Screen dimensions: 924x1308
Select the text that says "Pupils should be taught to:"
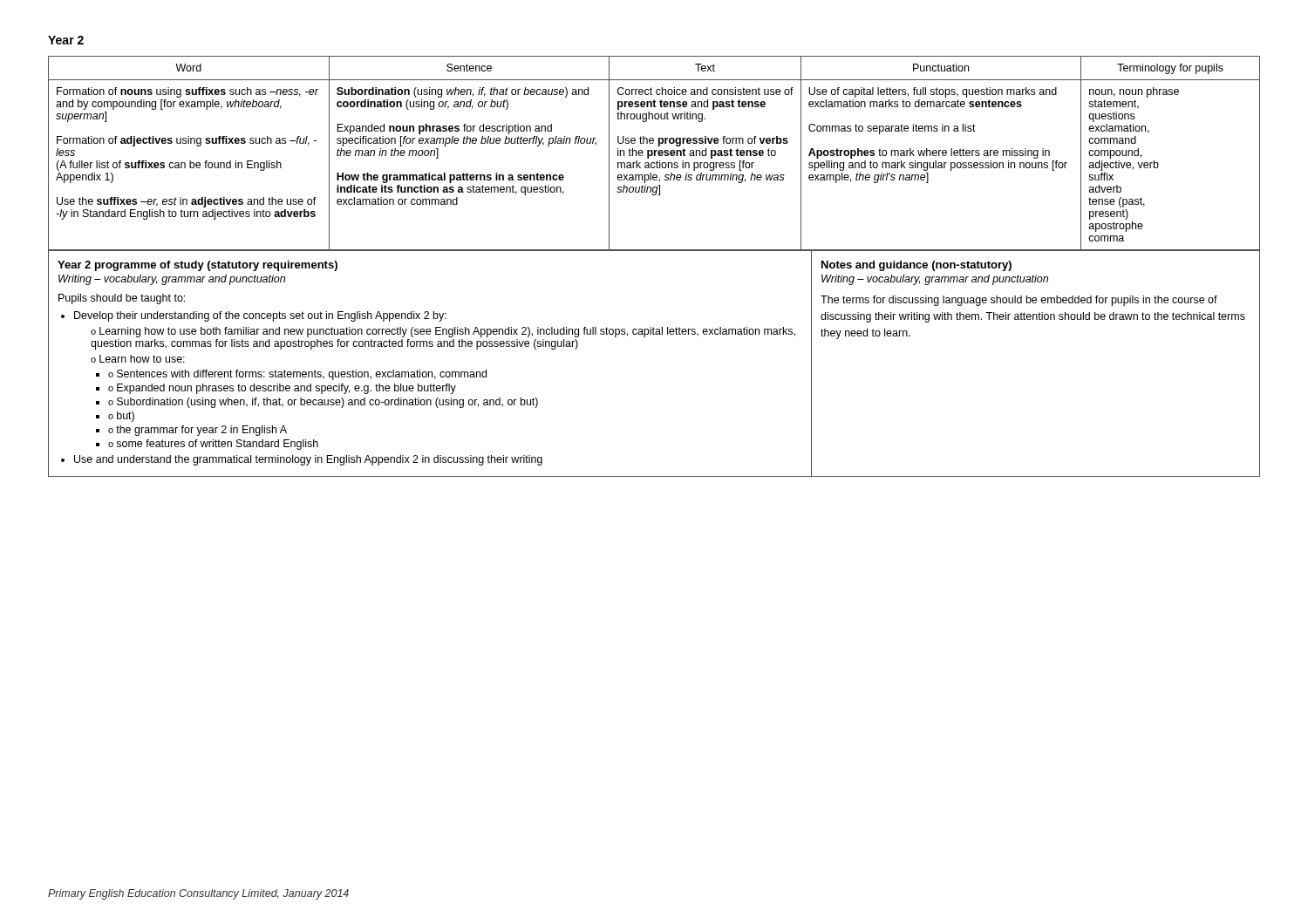122,298
